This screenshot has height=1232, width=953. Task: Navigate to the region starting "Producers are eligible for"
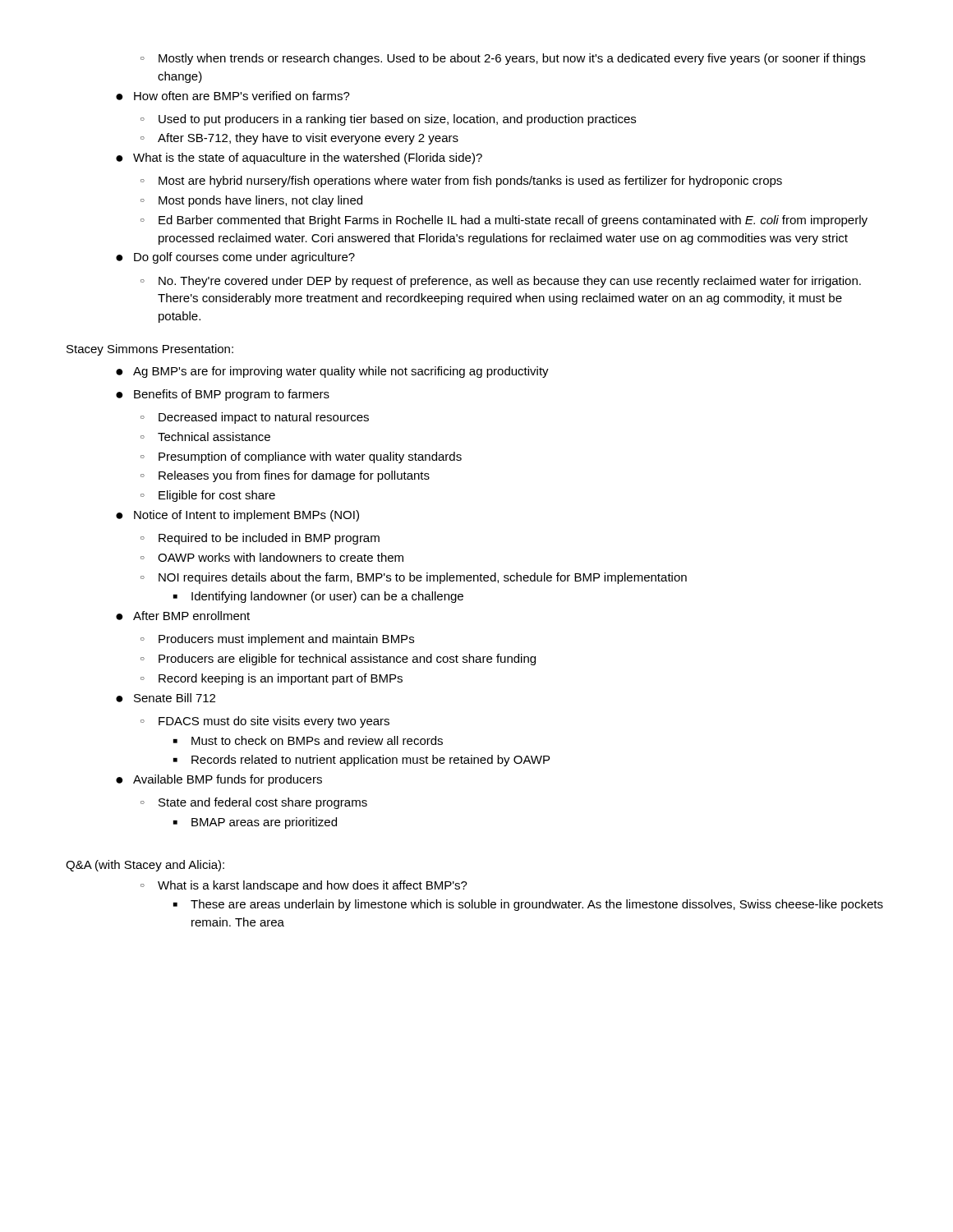[513, 659]
